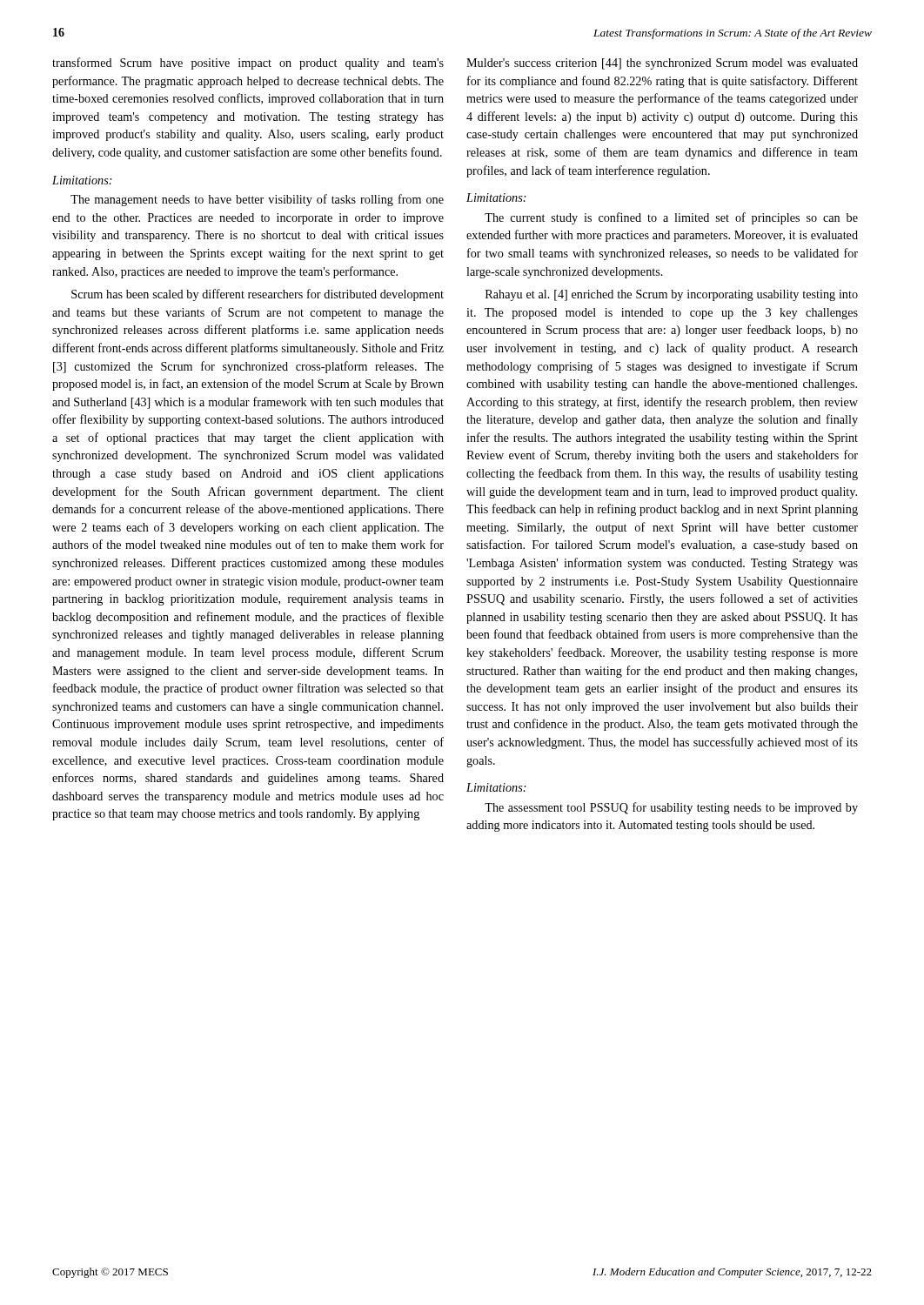Locate the element starting "The assessment tool"

[662, 816]
